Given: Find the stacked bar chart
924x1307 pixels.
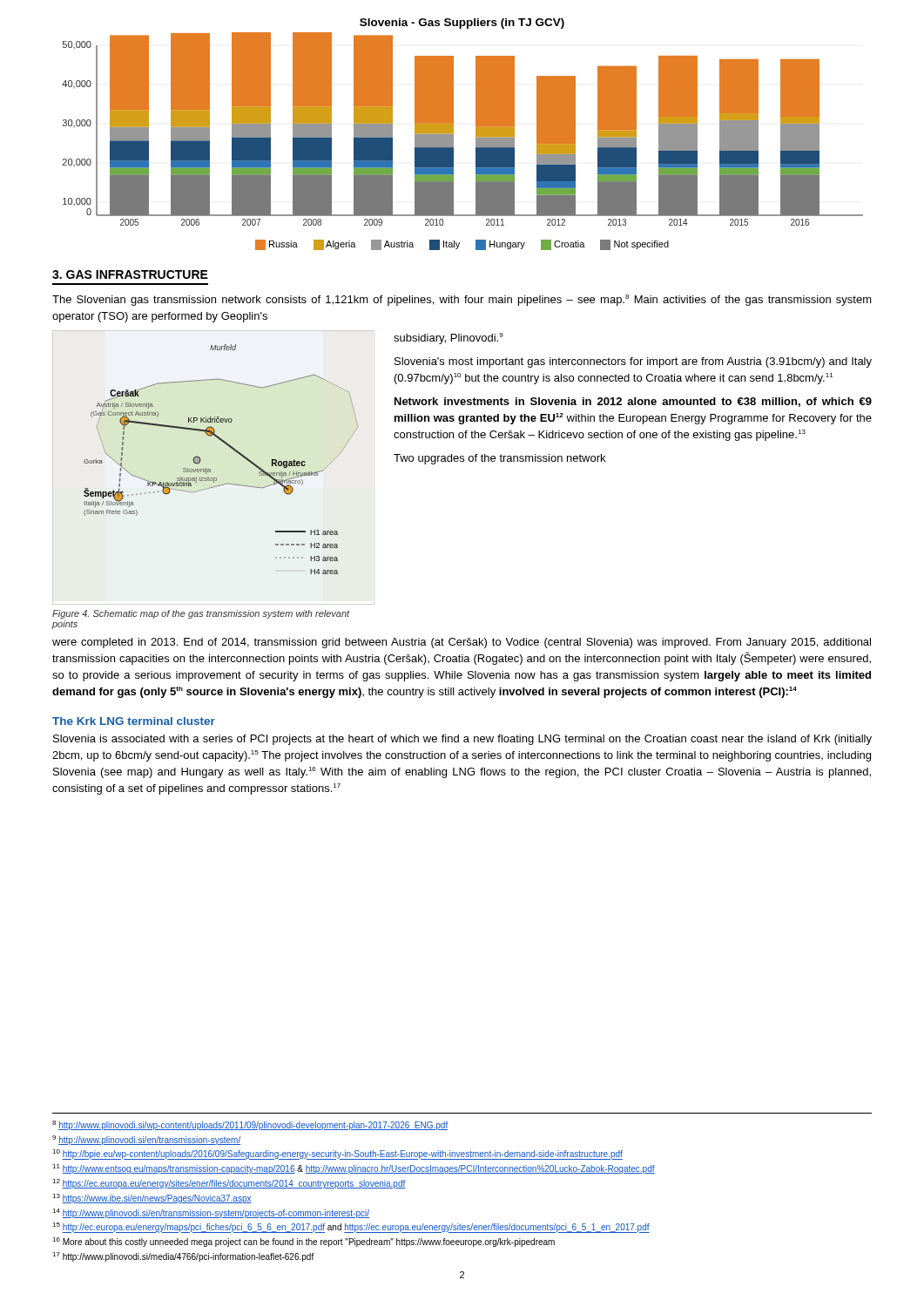Looking at the screenshot, I should point(462,141).
